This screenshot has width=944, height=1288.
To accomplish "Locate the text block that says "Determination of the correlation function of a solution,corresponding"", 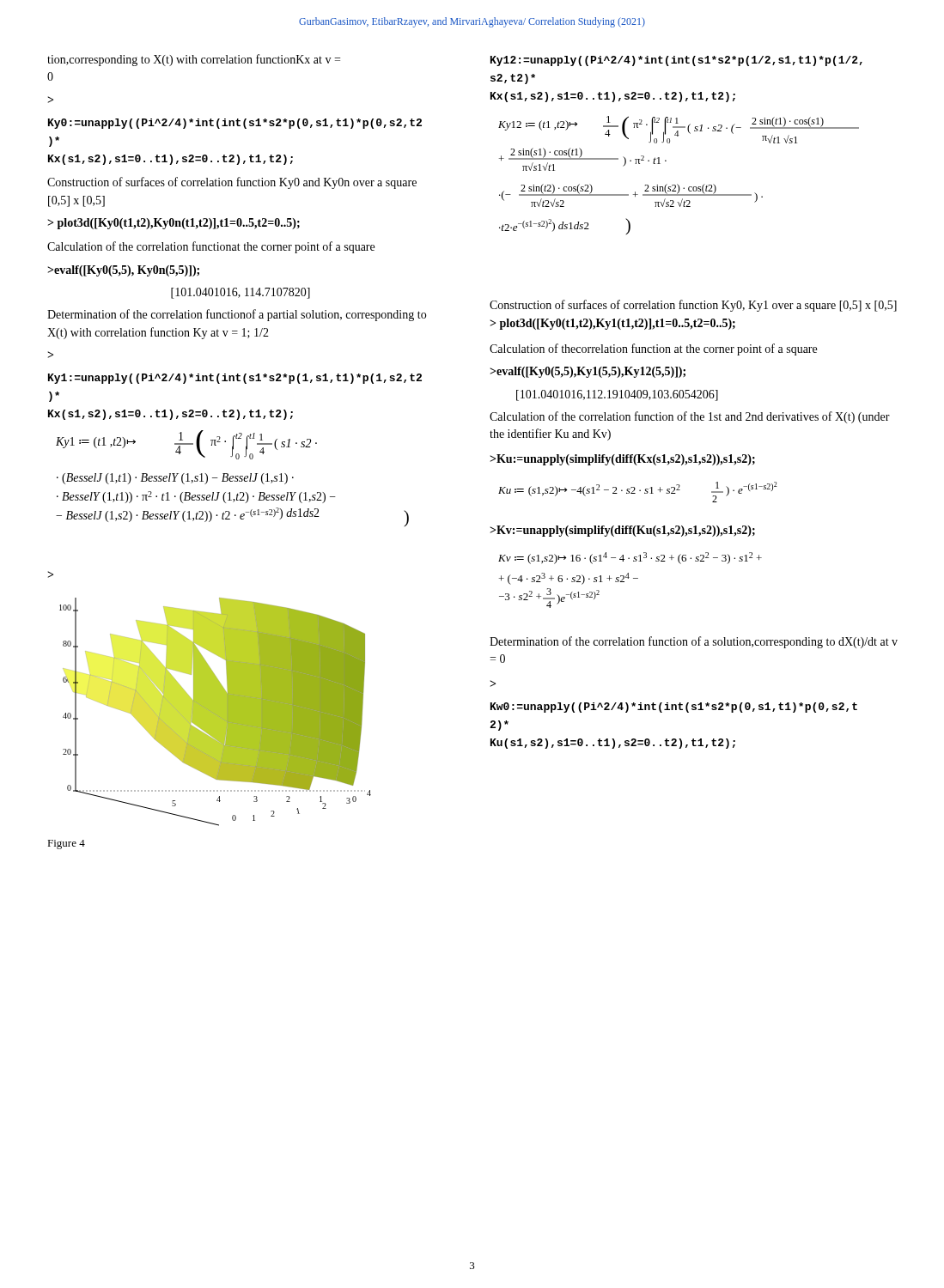I will click(x=696, y=651).
